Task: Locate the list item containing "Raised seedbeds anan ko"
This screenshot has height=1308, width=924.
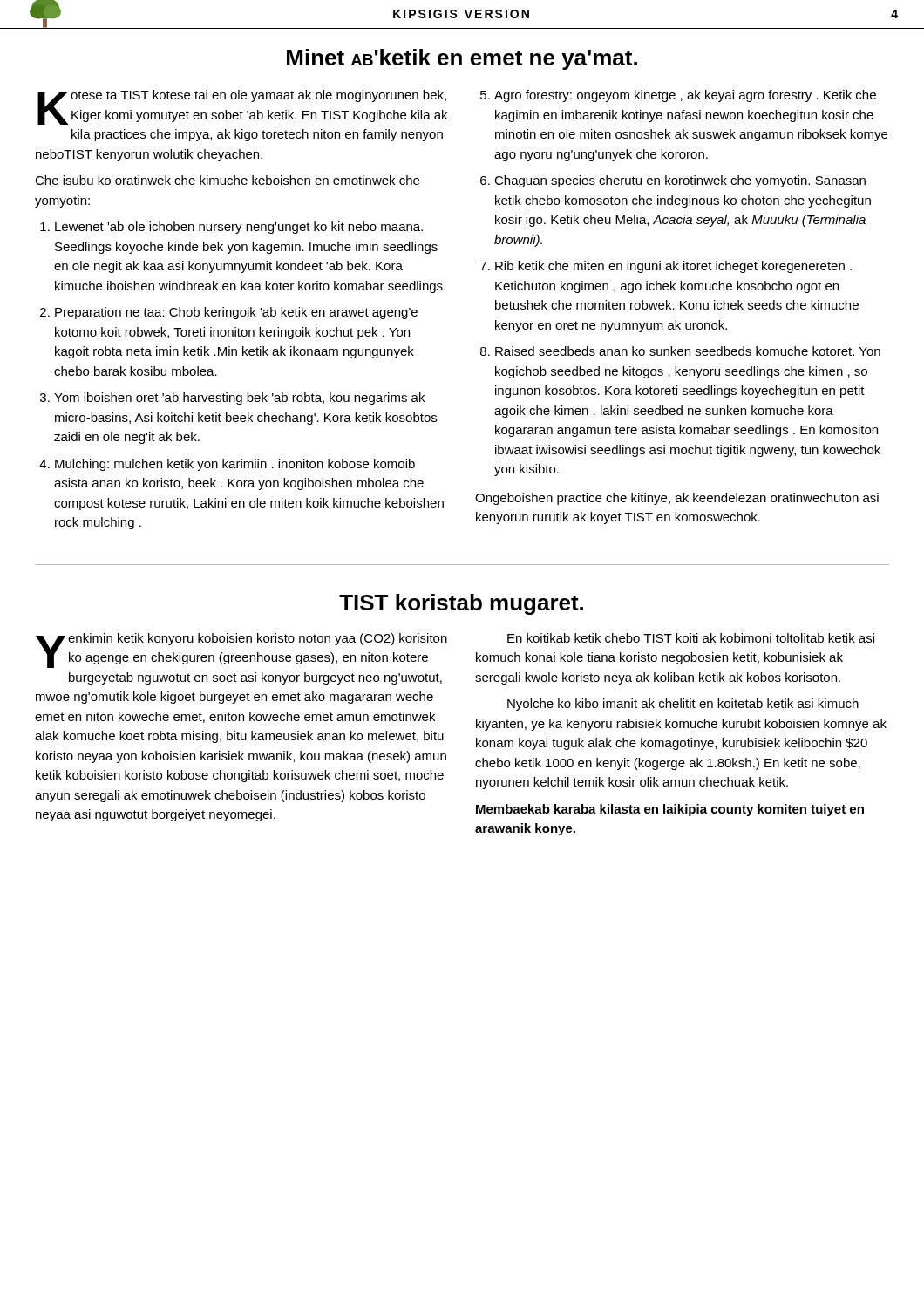Action: point(692,410)
